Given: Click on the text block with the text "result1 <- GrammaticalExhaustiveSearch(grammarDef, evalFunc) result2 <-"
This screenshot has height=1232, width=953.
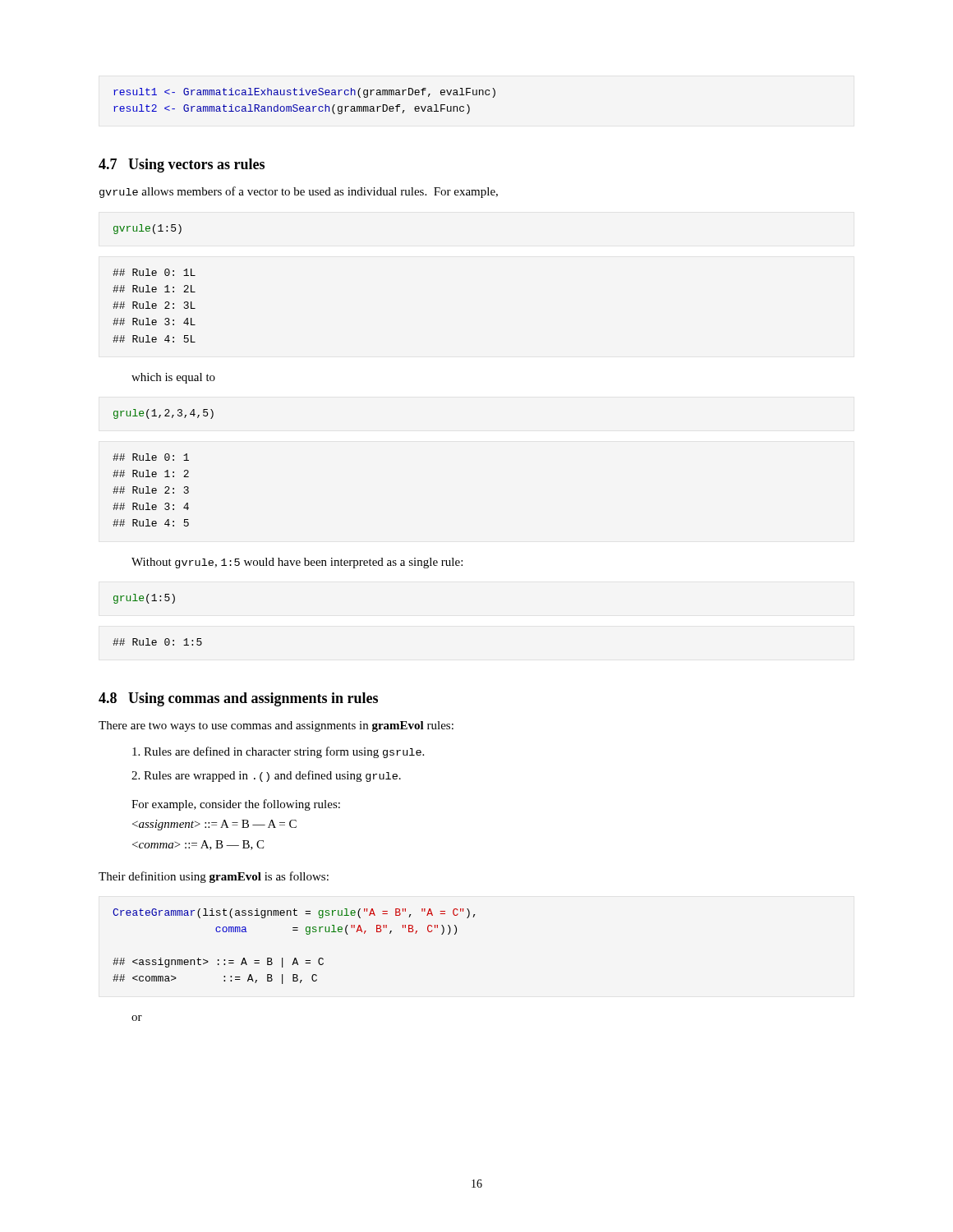Looking at the screenshot, I should tap(476, 101).
